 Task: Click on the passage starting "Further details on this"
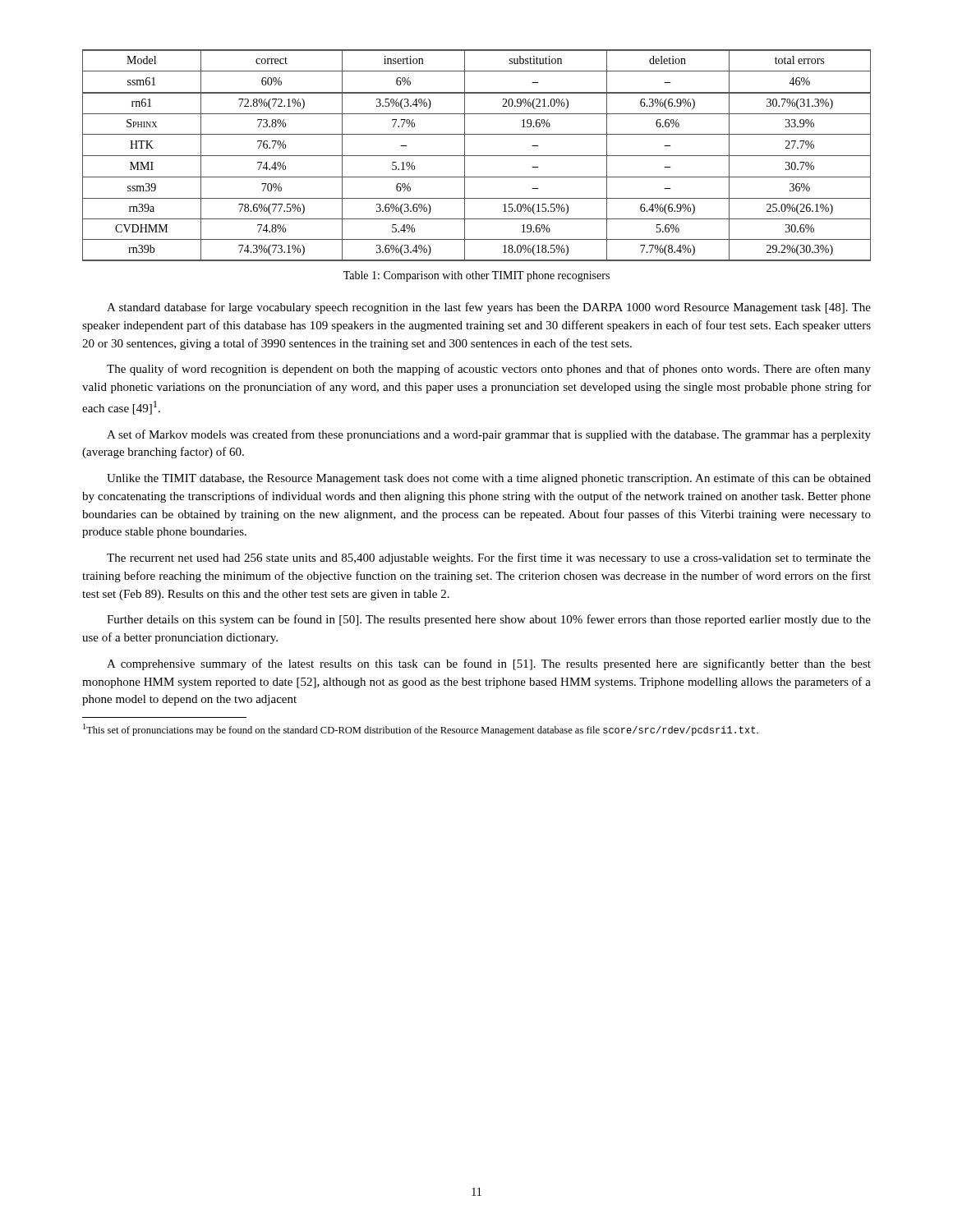(476, 628)
